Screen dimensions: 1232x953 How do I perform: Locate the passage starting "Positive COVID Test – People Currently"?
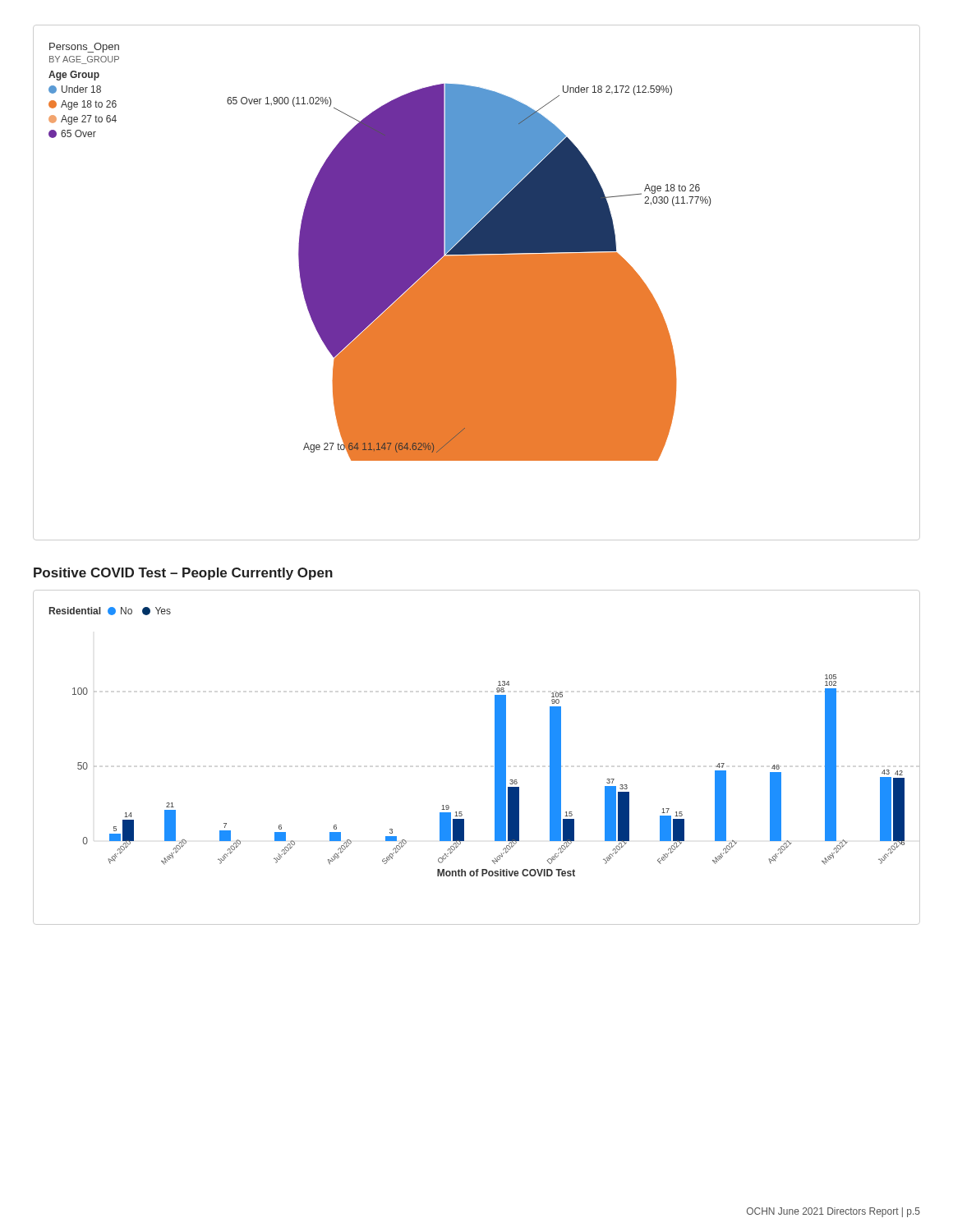click(x=183, y=573)
